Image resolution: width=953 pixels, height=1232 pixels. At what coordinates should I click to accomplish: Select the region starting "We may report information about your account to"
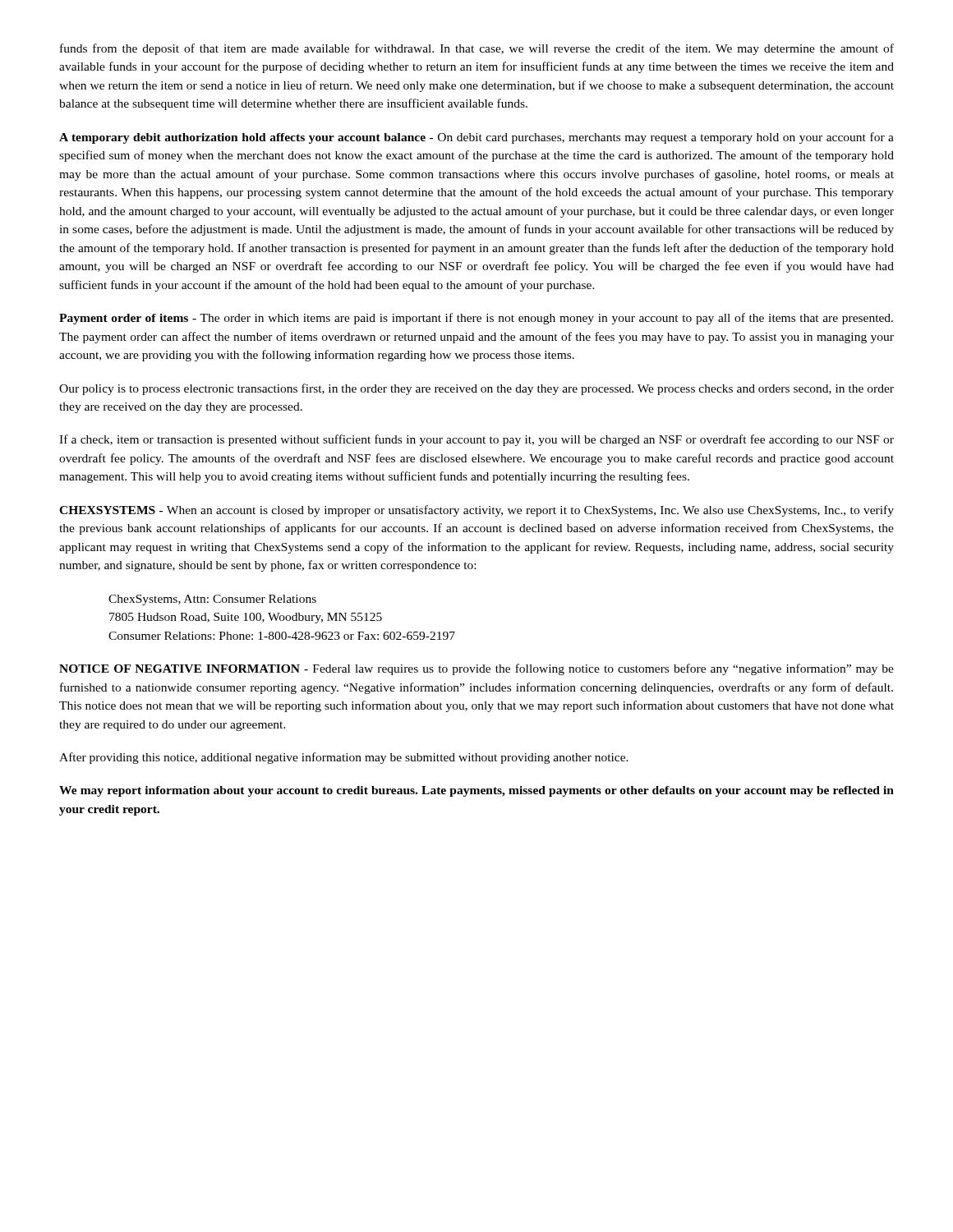click(x=476, y=799)
